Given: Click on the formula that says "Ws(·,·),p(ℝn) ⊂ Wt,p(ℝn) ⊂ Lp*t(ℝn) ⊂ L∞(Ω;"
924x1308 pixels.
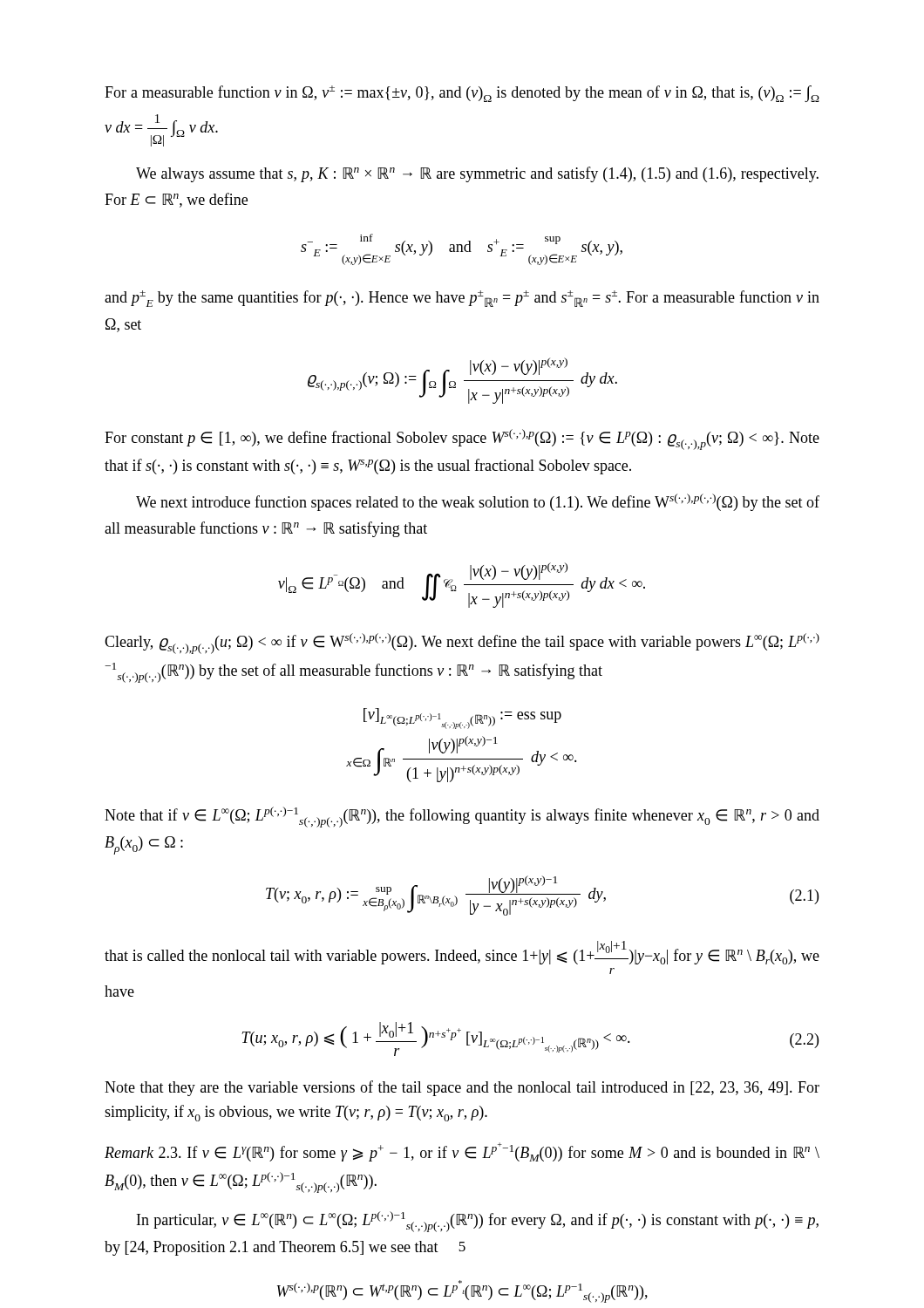Looking at the screenshot, I should 462,1291.
